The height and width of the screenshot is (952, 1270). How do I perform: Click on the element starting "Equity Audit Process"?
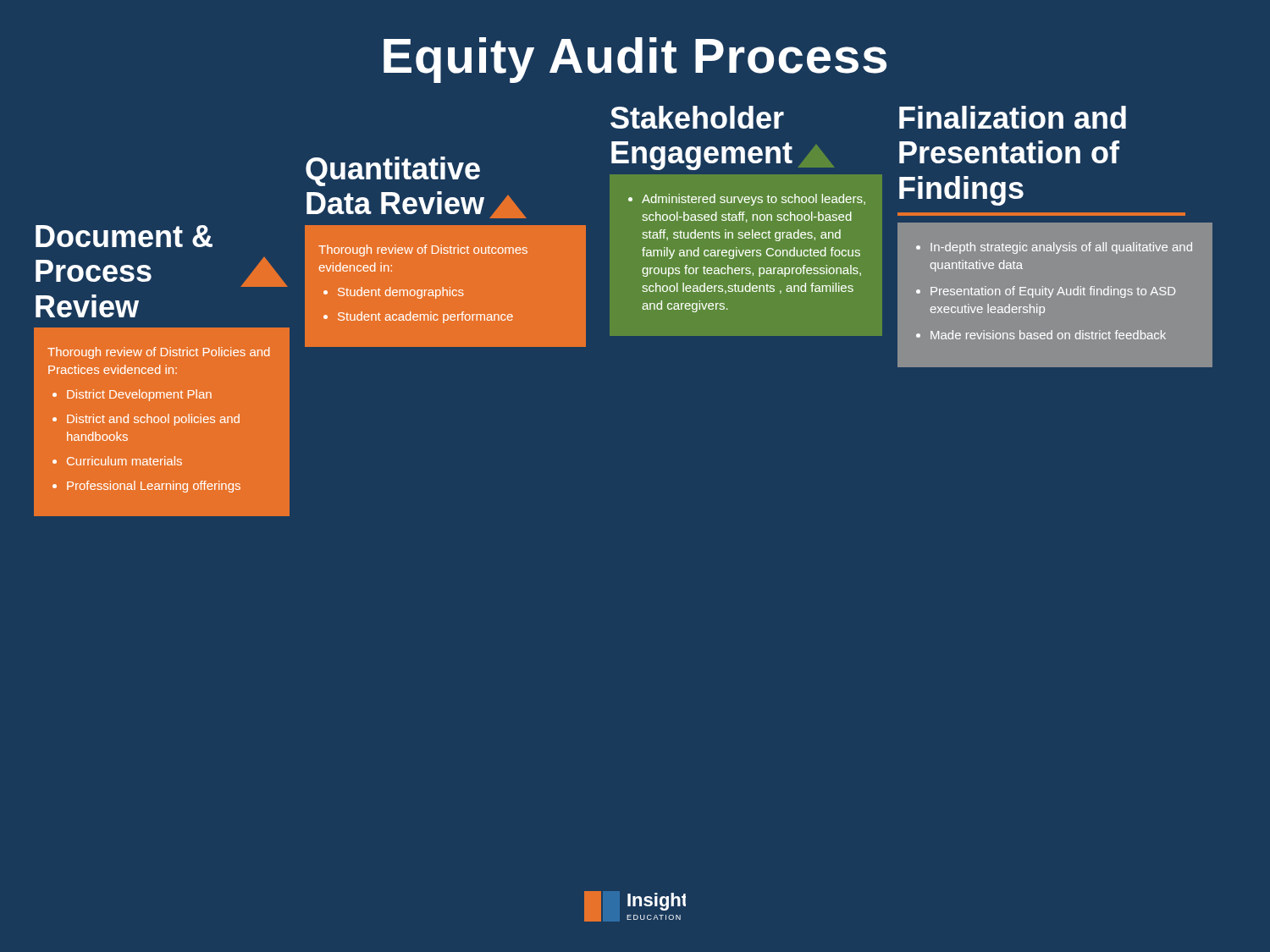pyautogui.click(x=635, y=55)
